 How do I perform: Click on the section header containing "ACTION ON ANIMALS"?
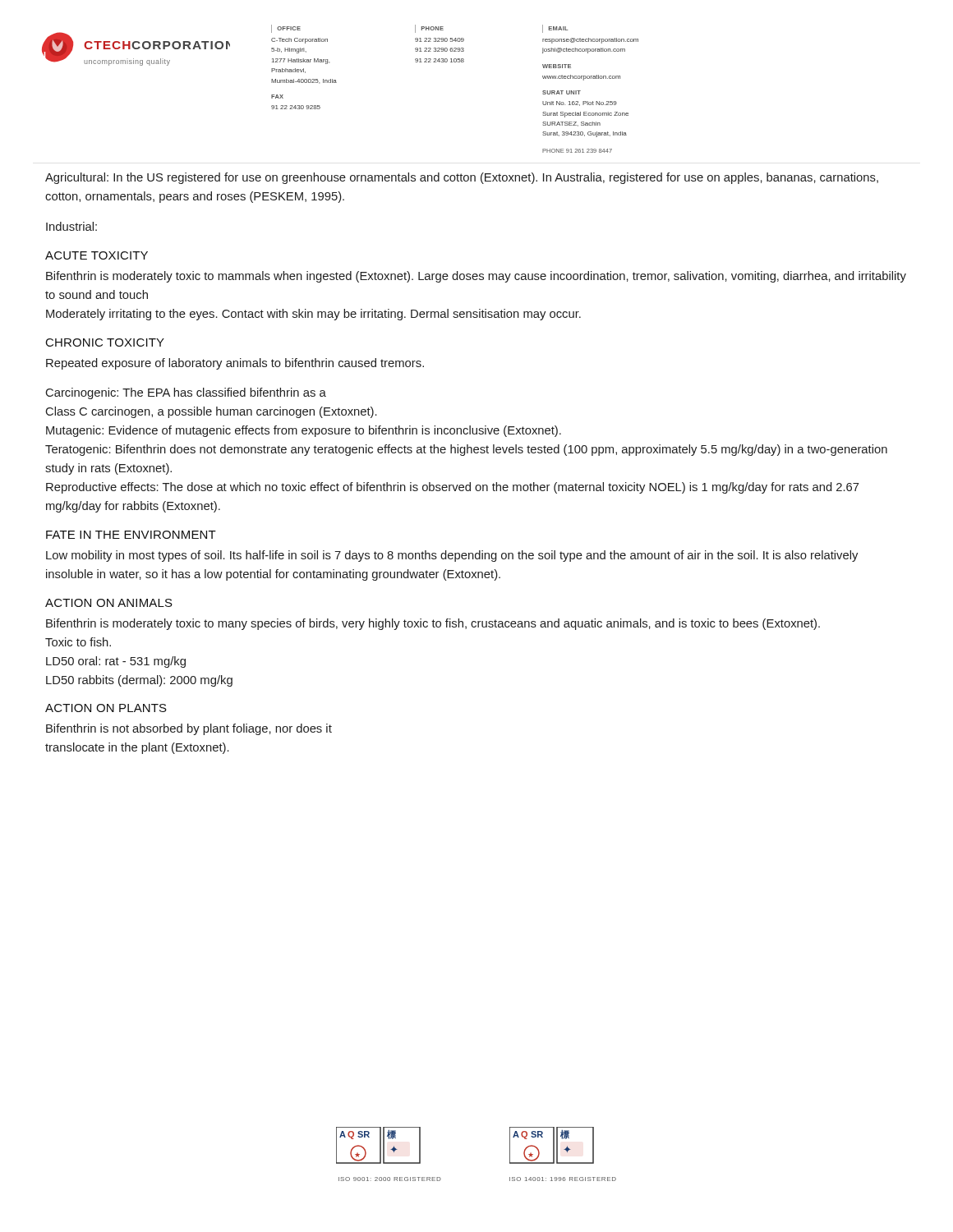pos(109,602)
